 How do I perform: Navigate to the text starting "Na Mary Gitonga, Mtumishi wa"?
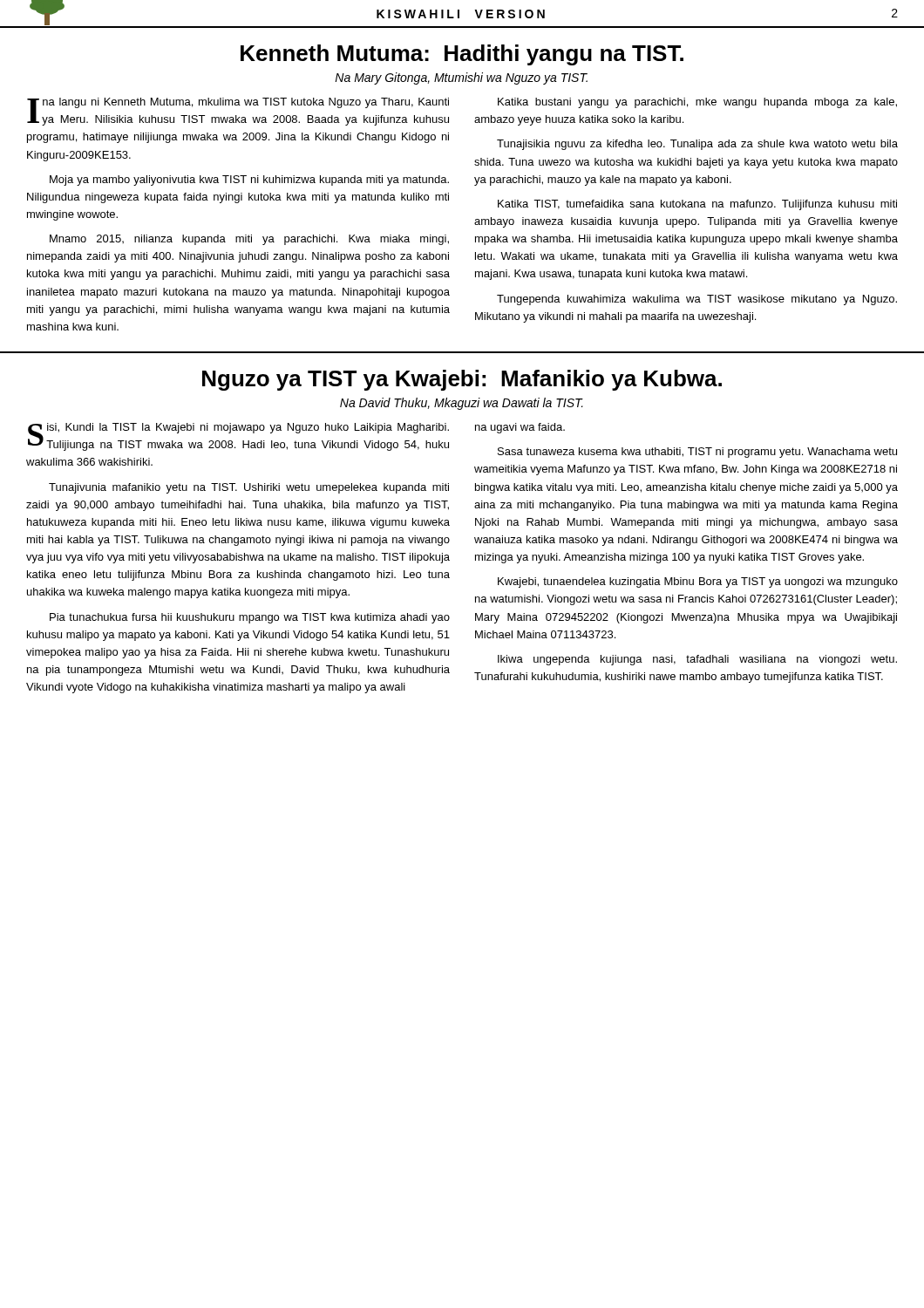click(x=462, y=78)
